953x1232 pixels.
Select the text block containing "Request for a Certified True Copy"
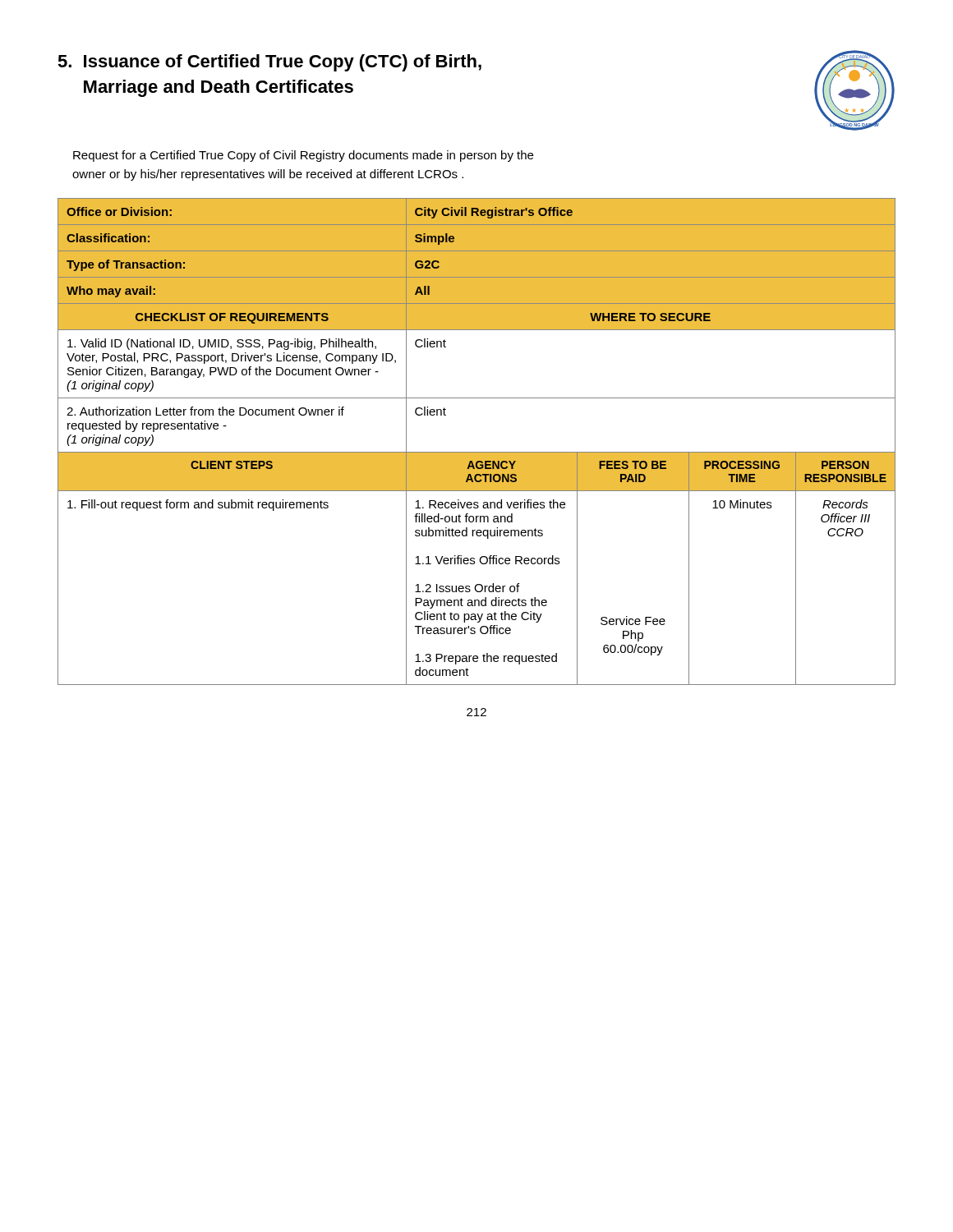[303, 164]
